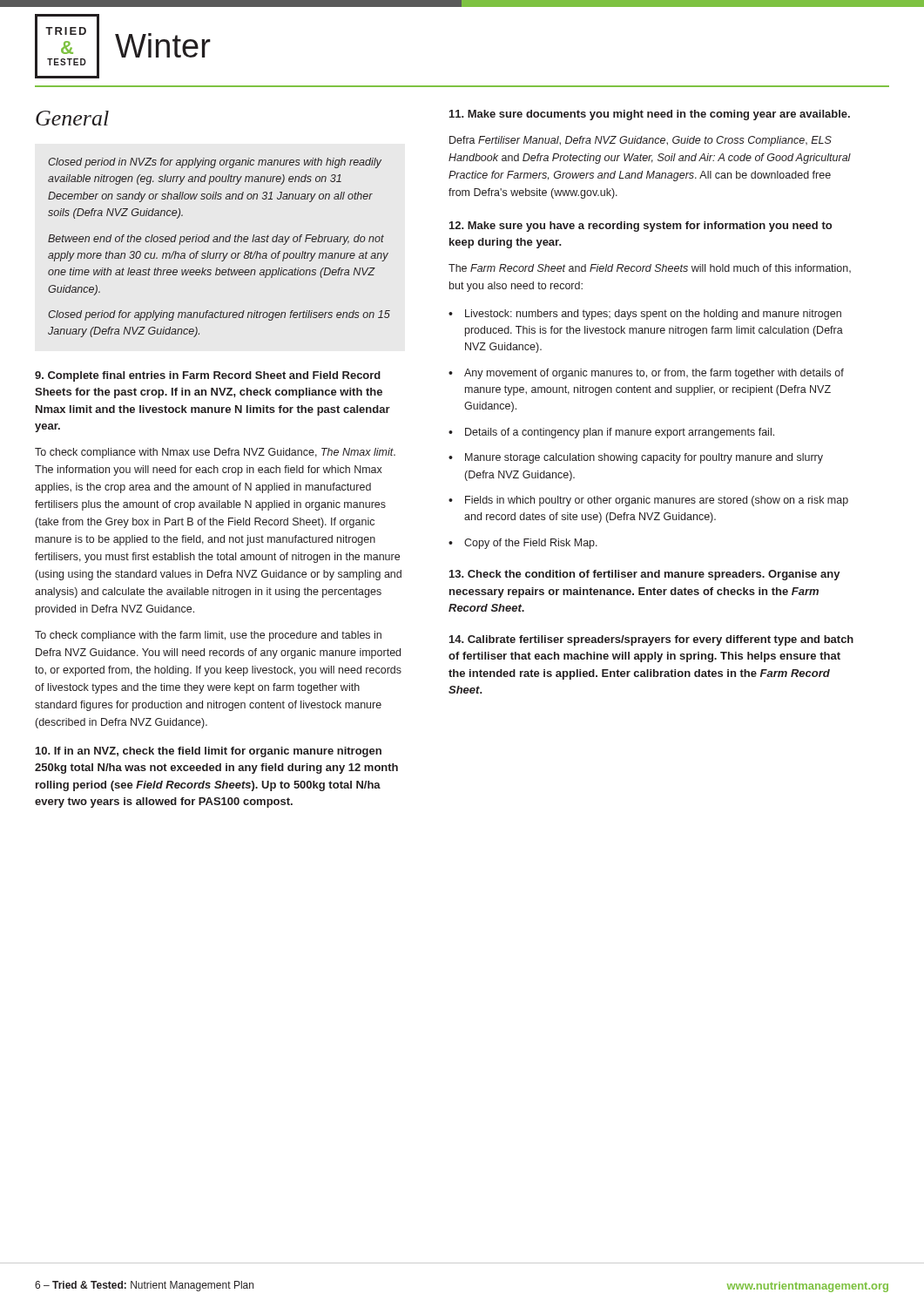Click on the list item with the text "• Fields in"
The image size is (924, 1307).
point(651,509)
